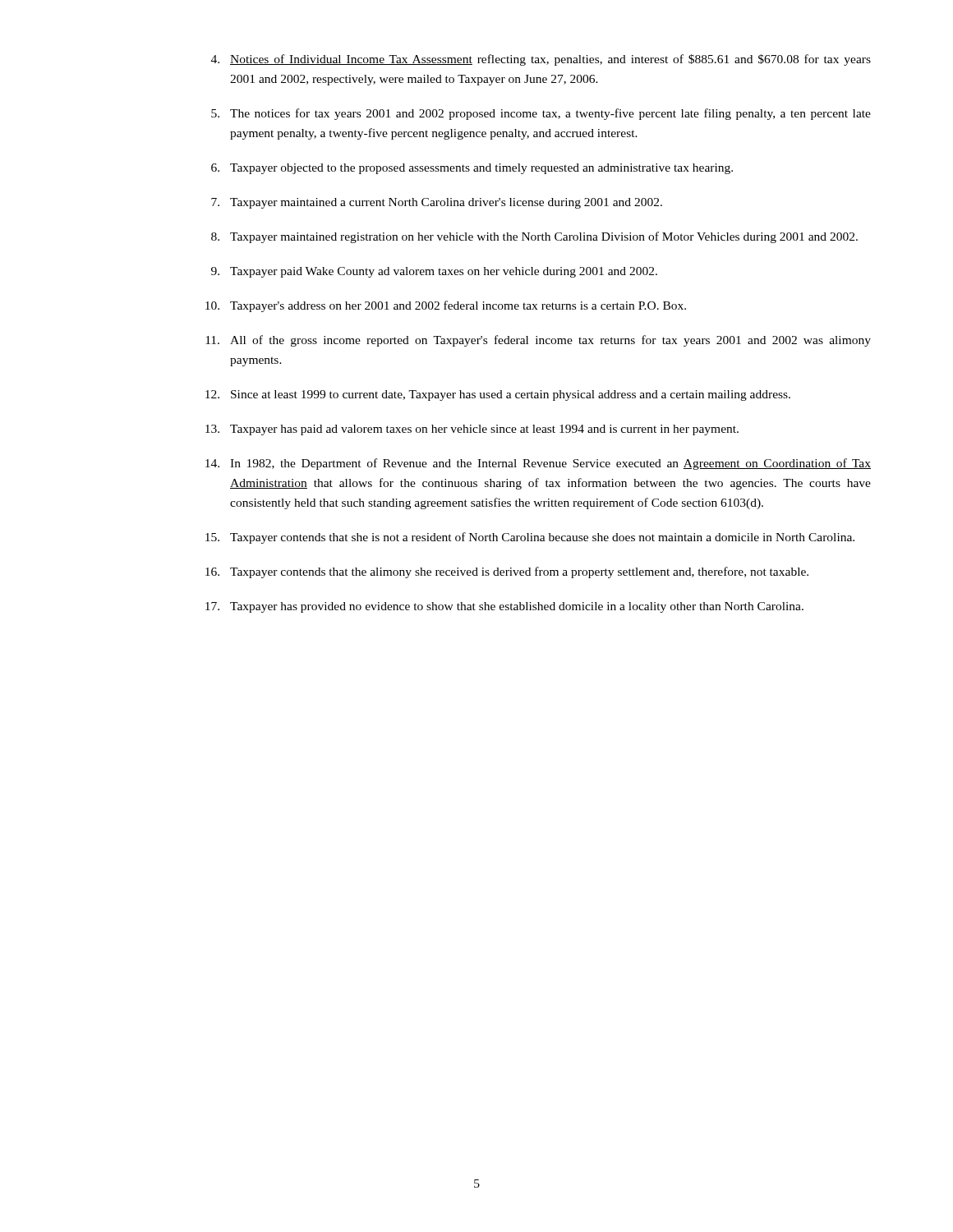This screenshot has height=1232, width=953.
Task: Select the list item that says "5. The notices for tax years 2001"
Action: click(526, 123)
